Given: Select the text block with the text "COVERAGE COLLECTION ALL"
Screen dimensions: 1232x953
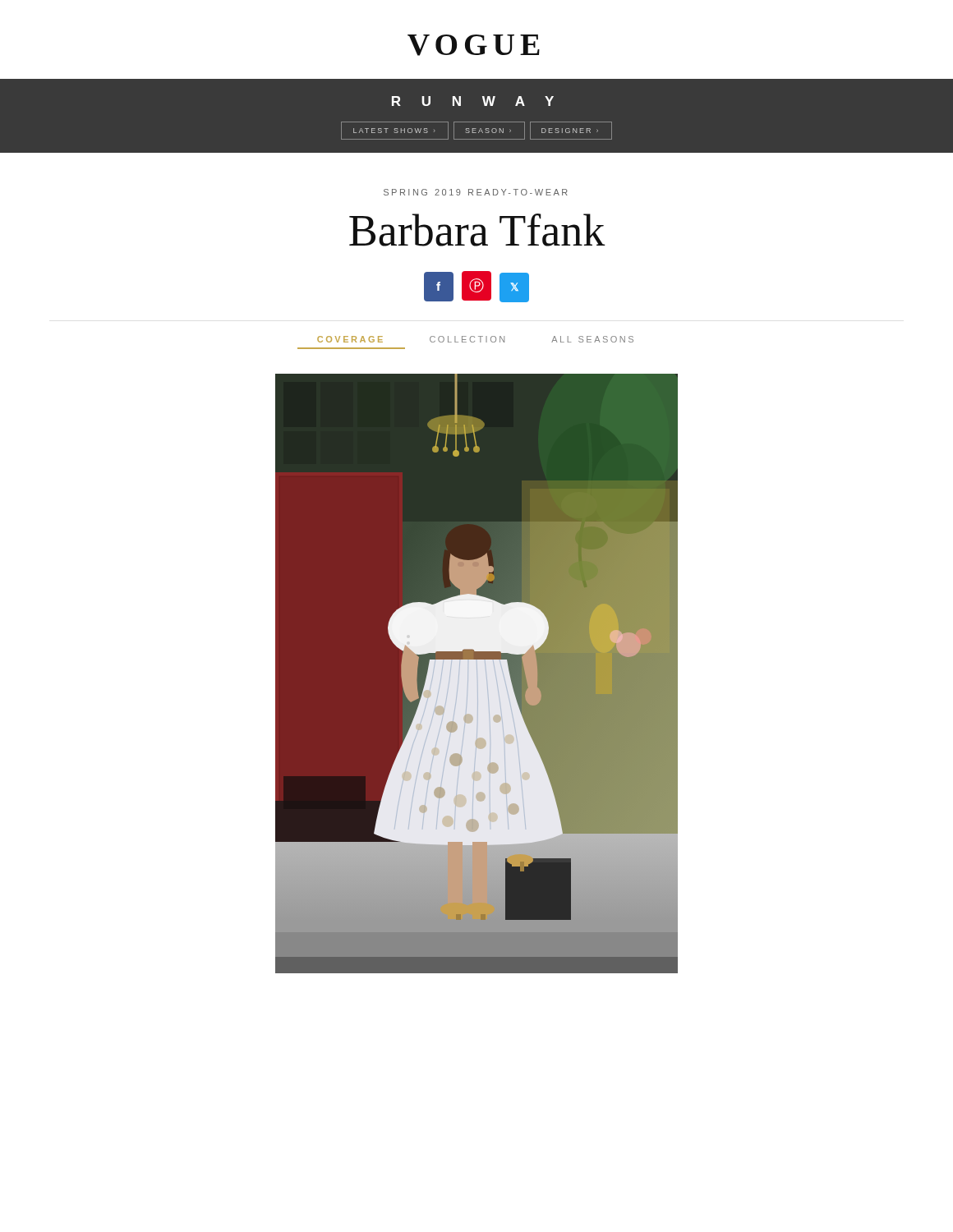Looking at the screenshot, I should coord(476,341).
